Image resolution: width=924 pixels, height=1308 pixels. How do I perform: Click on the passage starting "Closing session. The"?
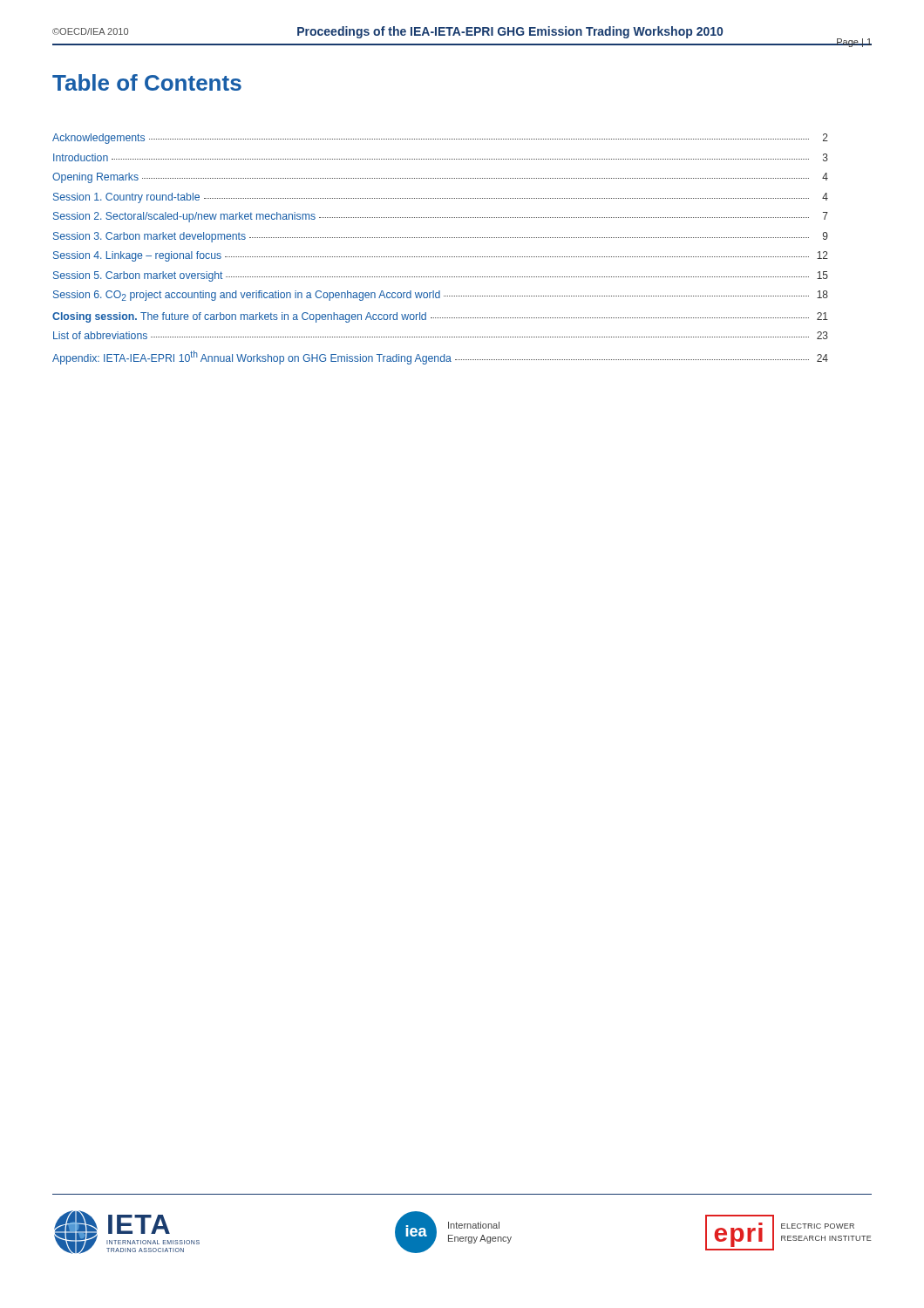click(x=440, y=317)
